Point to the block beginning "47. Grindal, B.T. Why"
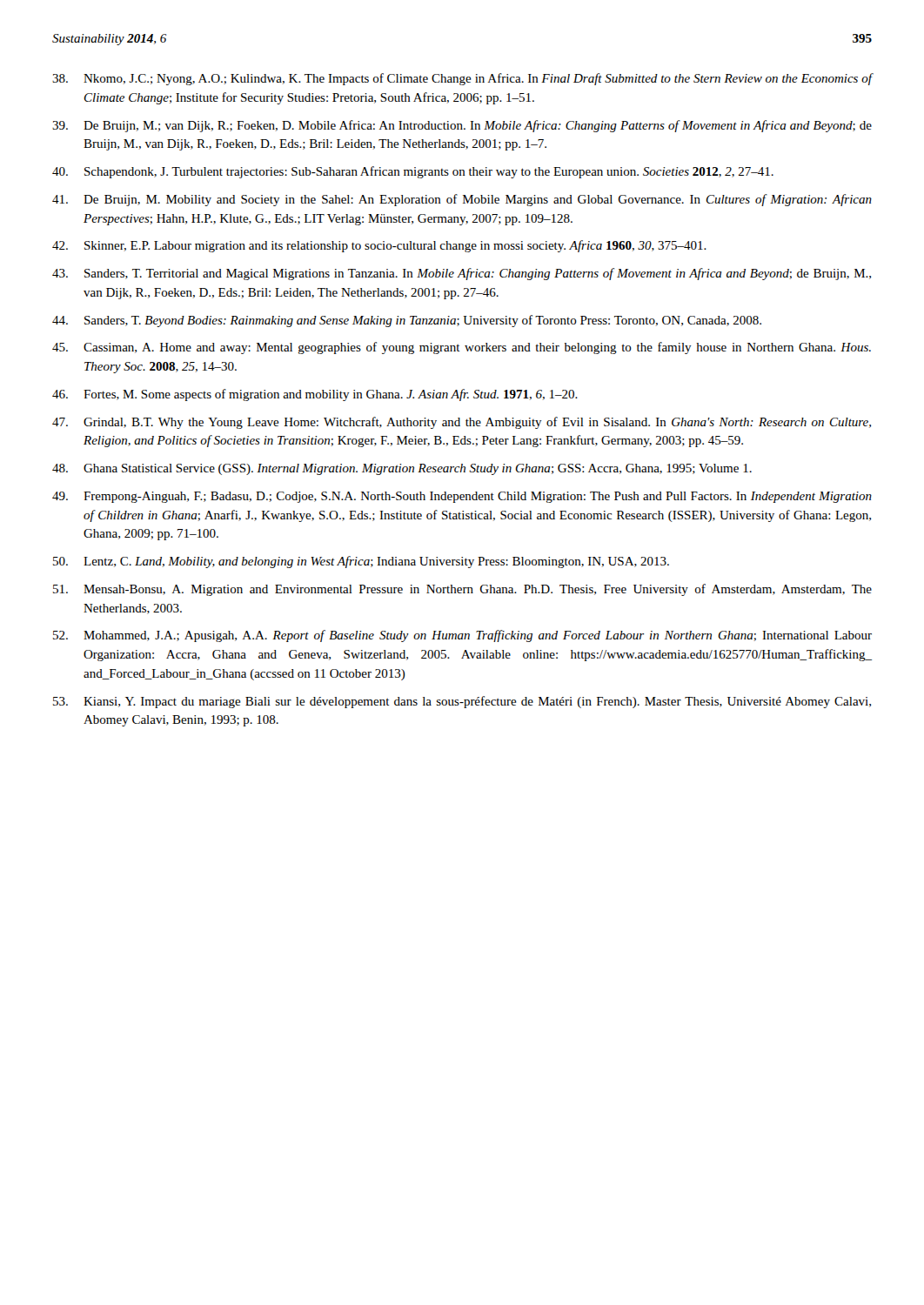 (x=462, y=432)
